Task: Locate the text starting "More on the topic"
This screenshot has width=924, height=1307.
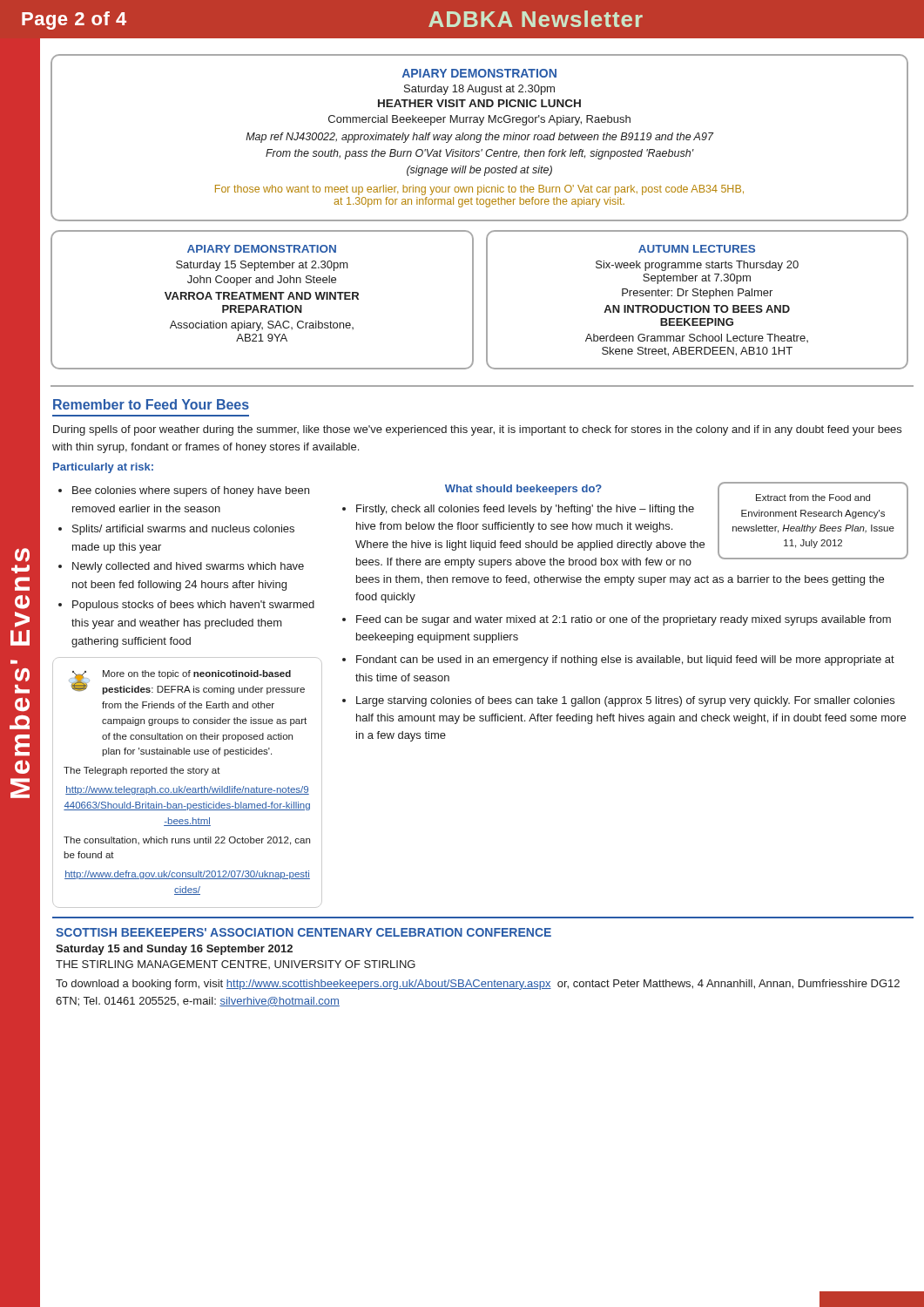Action: [187, 783]
